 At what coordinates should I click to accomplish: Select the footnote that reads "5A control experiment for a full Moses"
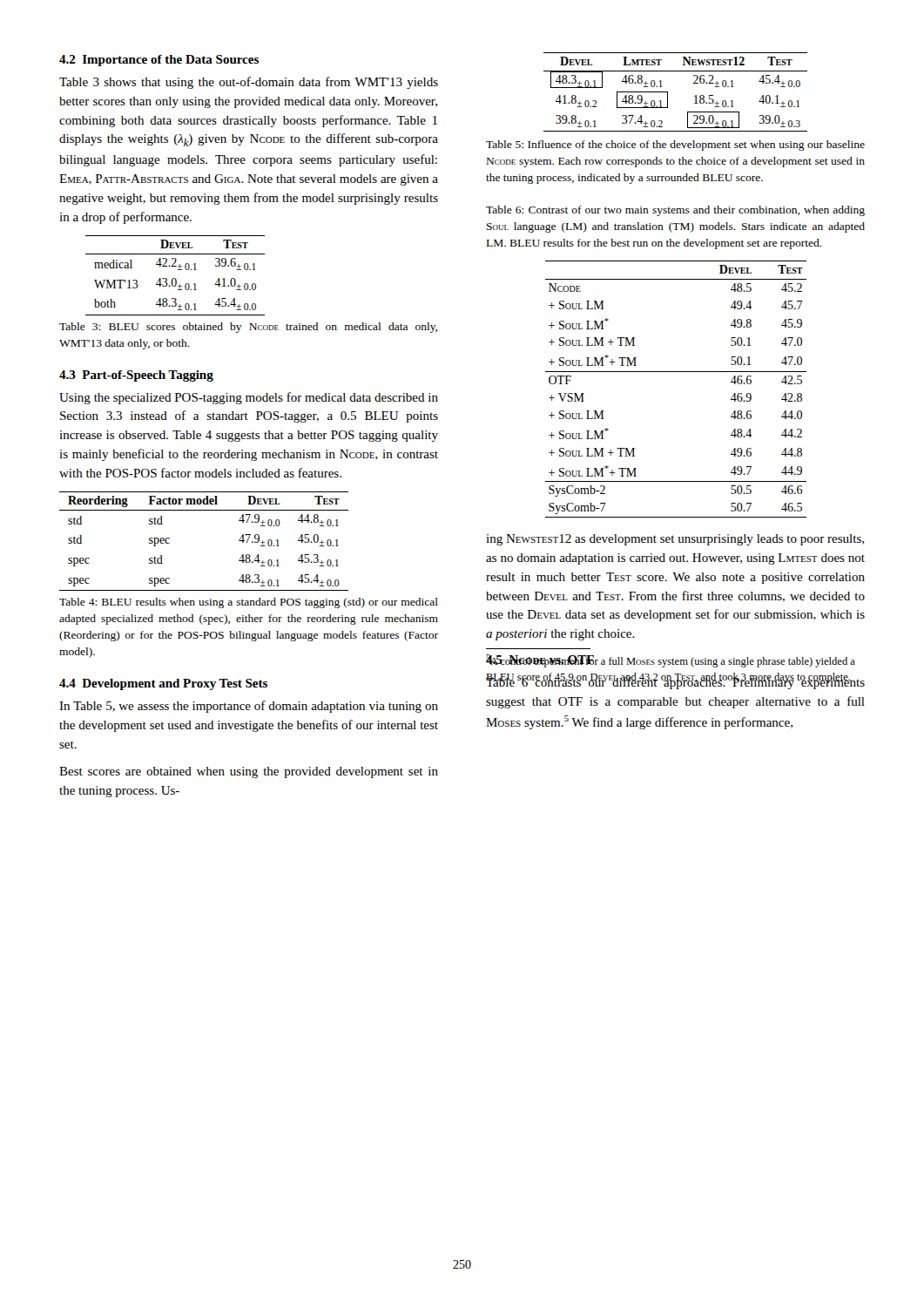tap(671, 668)
